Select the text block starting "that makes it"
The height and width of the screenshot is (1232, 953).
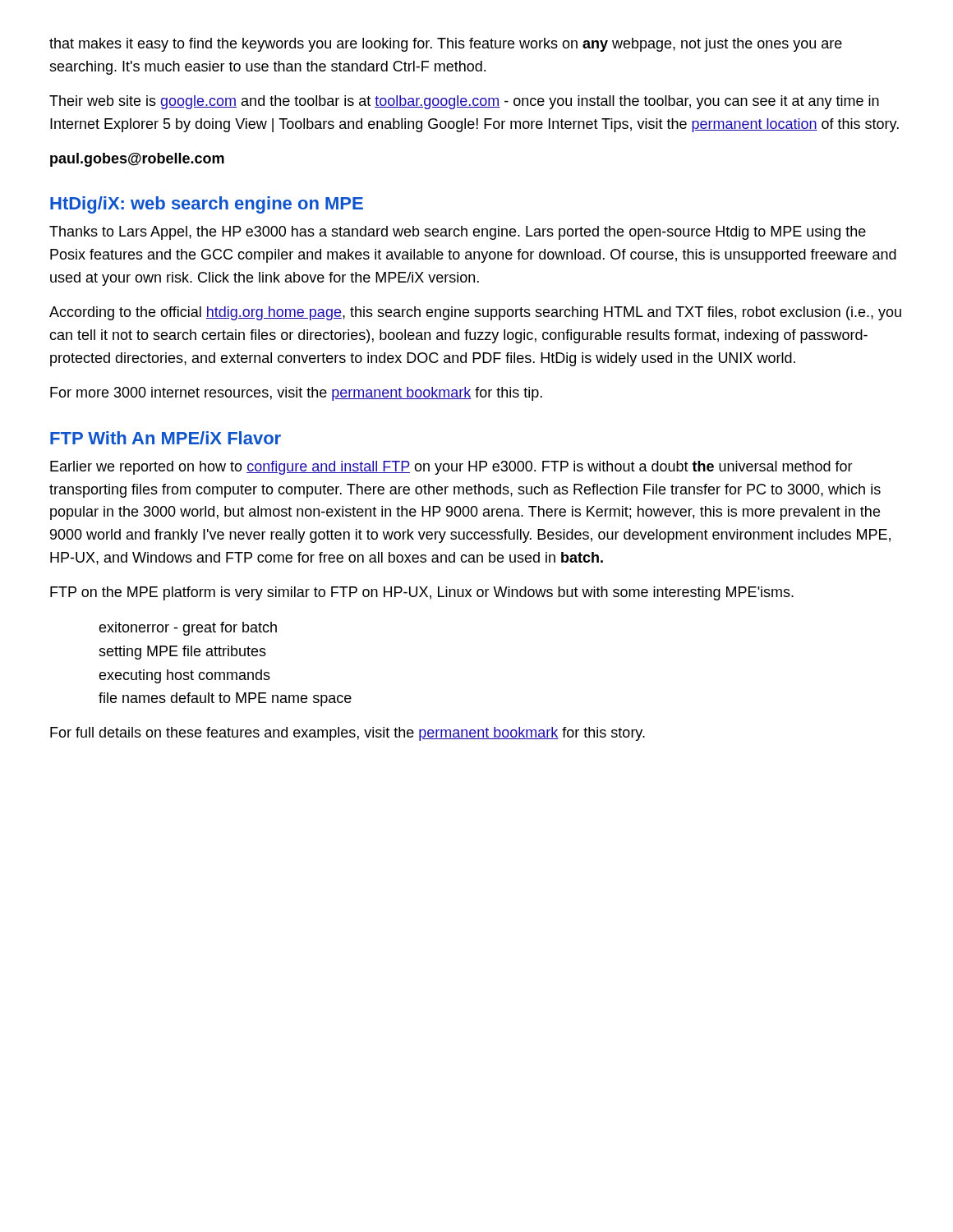pos(446,55)
